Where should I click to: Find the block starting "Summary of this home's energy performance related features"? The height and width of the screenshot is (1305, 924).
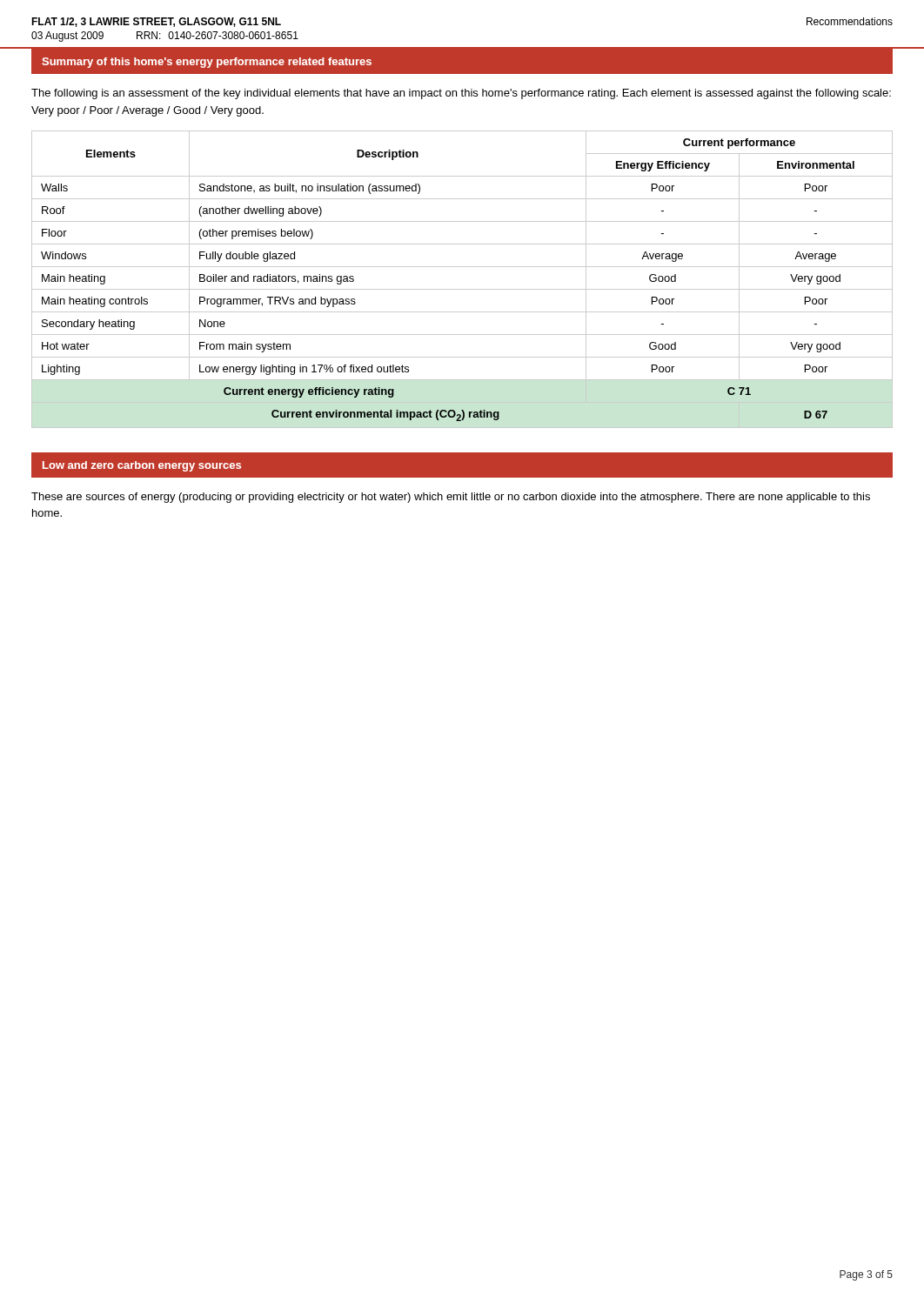(x=207, y=61)
